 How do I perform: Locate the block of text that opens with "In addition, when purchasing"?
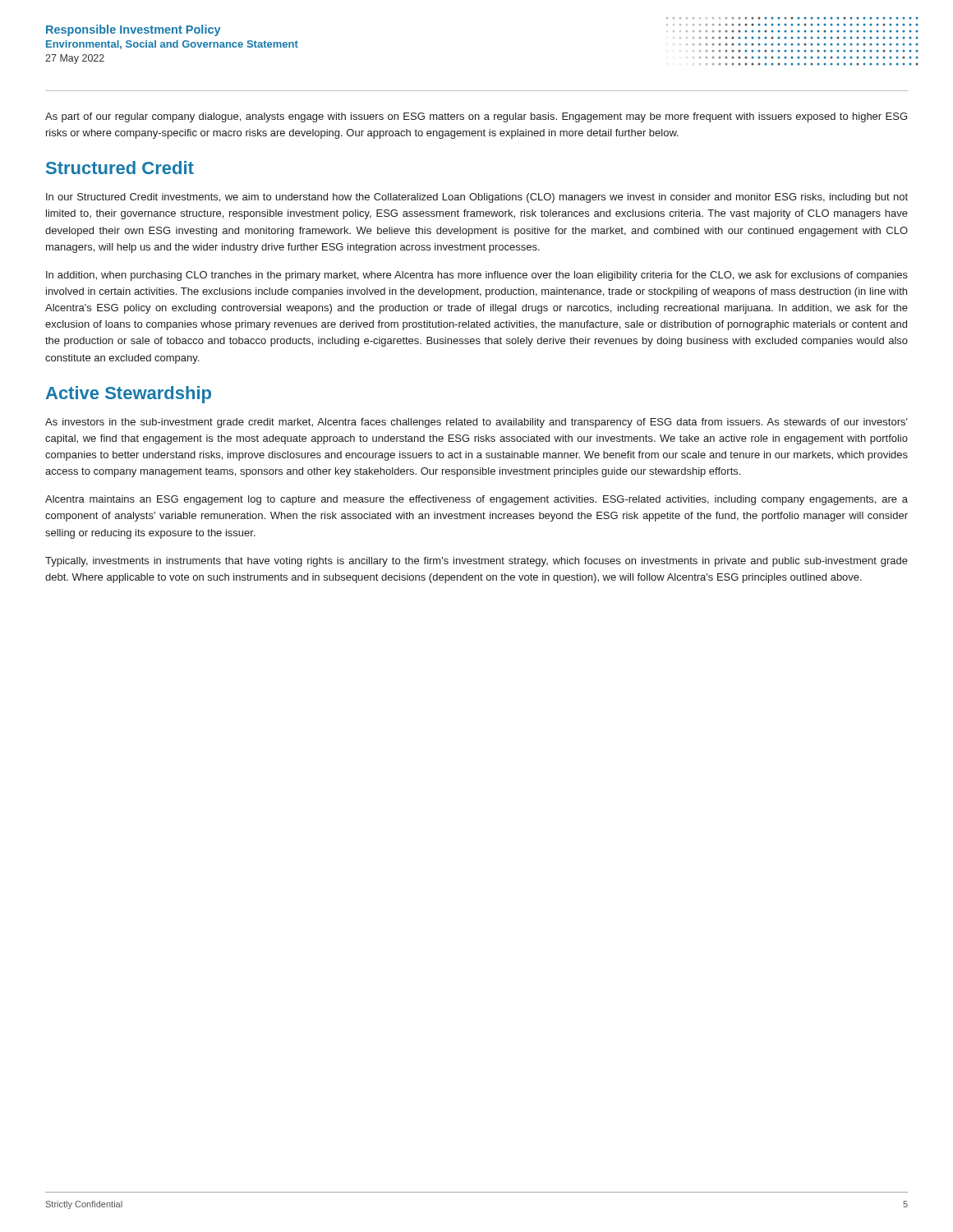click(476, 316)
